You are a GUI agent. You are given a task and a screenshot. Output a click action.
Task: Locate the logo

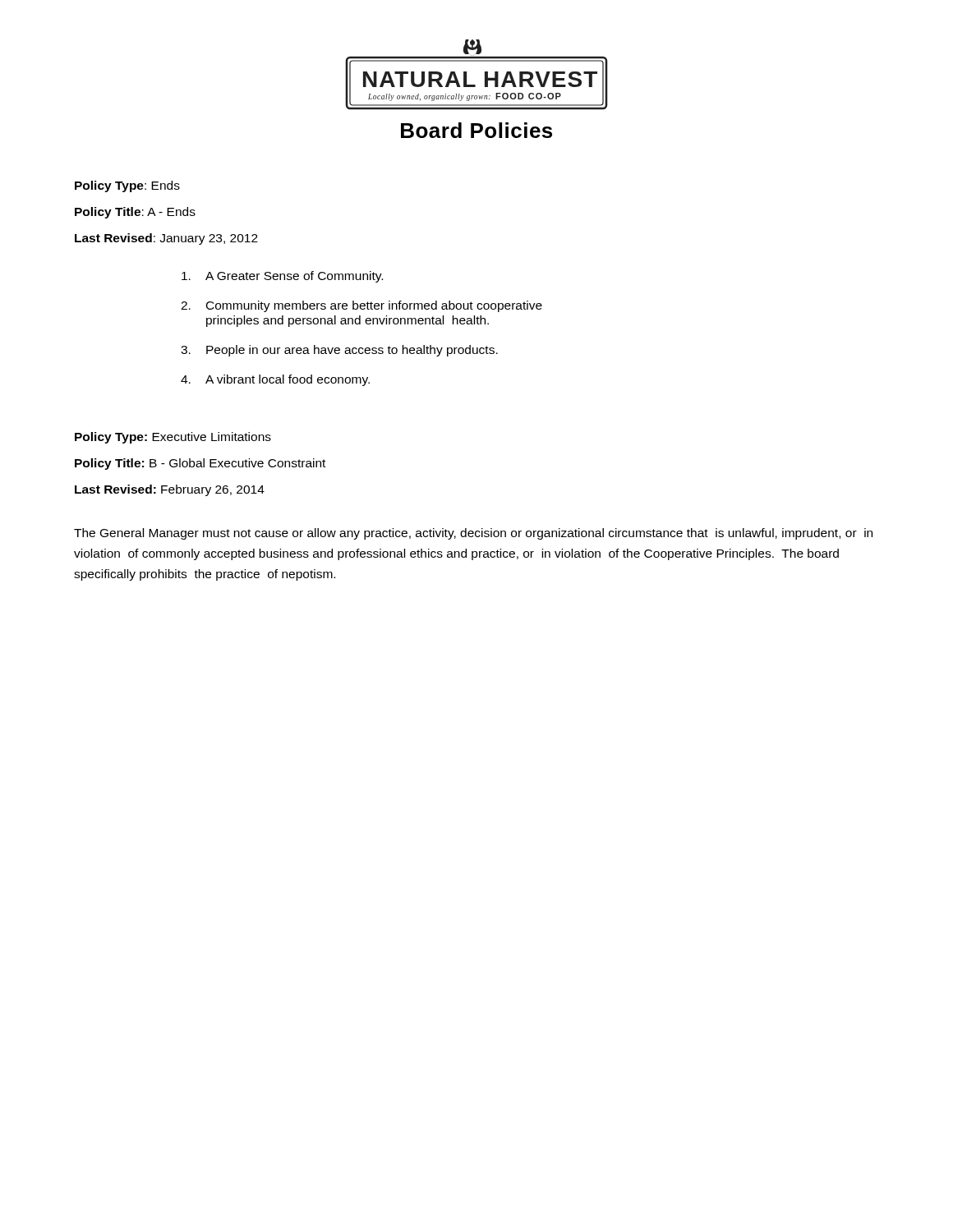pyautogui.click(x=476, y=57)
